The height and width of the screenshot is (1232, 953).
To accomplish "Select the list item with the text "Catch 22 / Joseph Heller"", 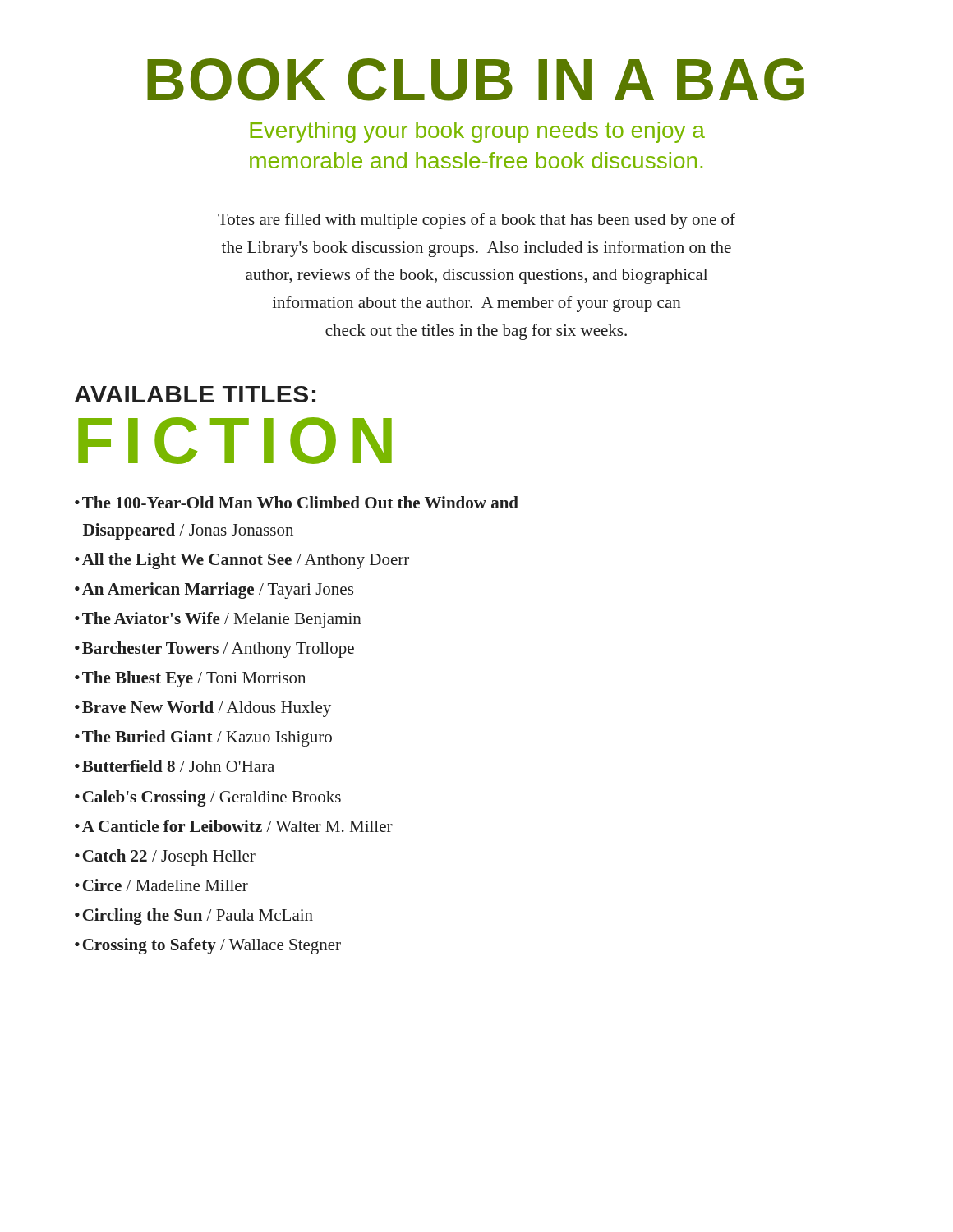I will tap(169, 856).
